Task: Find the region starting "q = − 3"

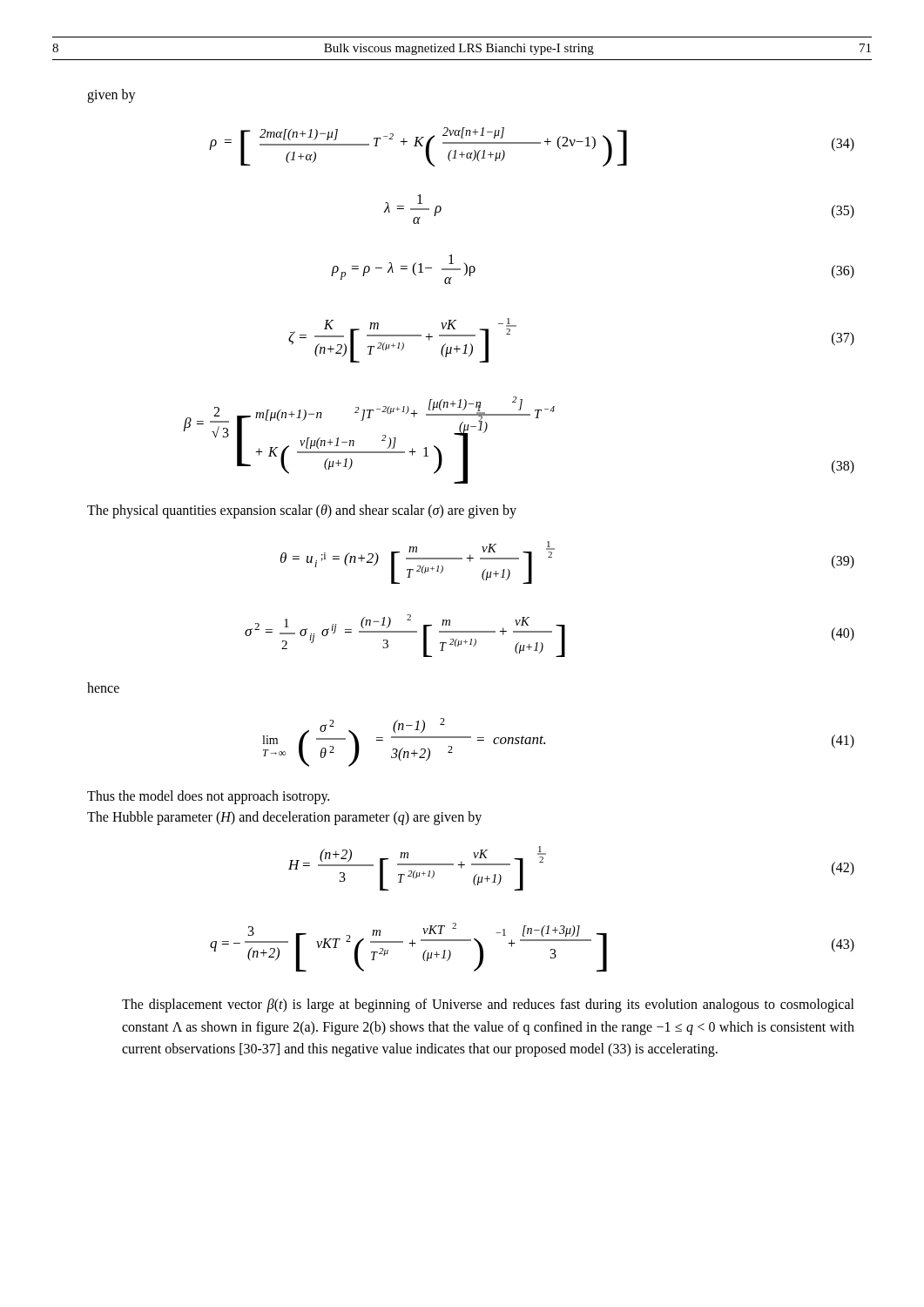Action: coord(471,945)
